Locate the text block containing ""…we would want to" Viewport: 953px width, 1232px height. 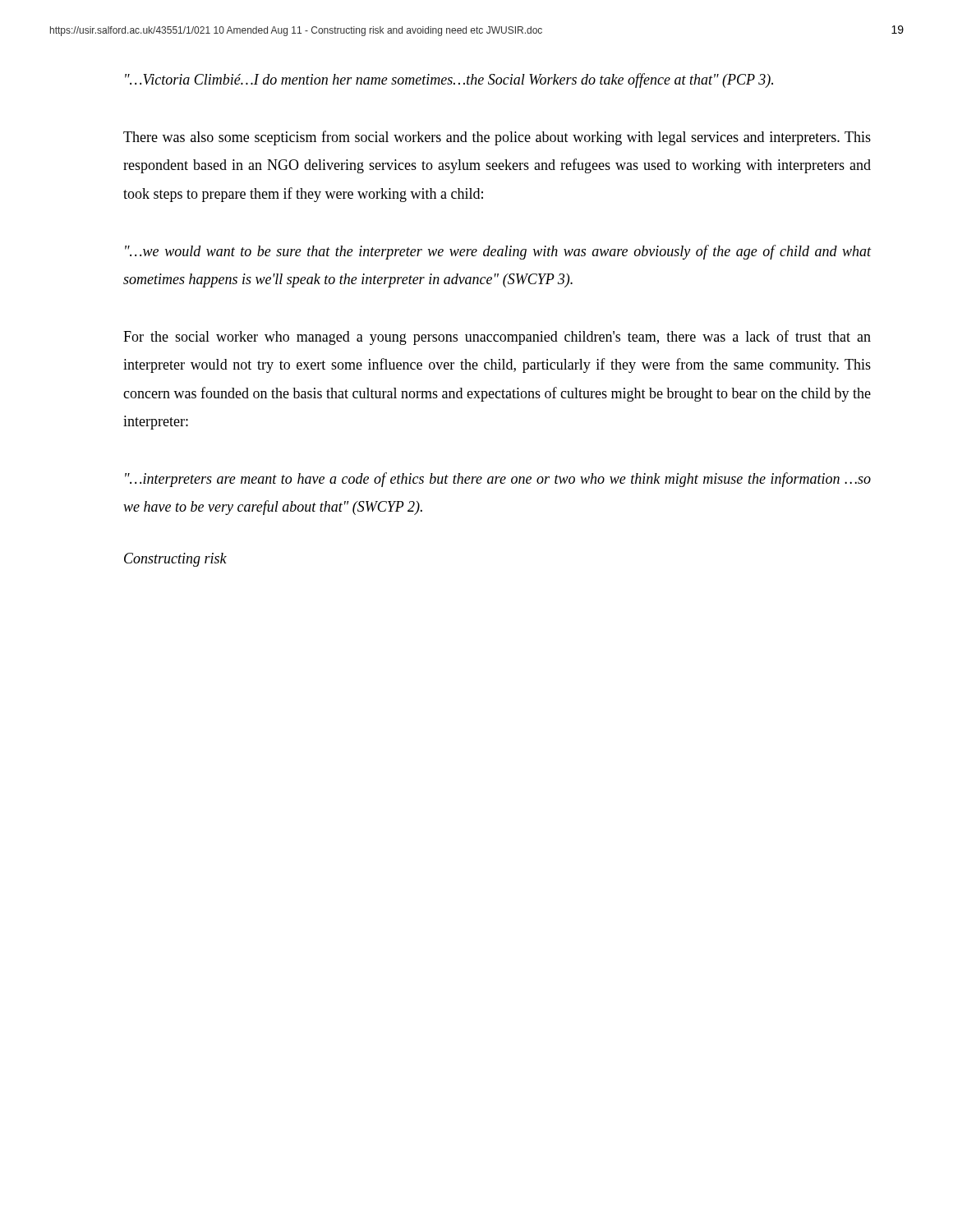click(497, 265)
